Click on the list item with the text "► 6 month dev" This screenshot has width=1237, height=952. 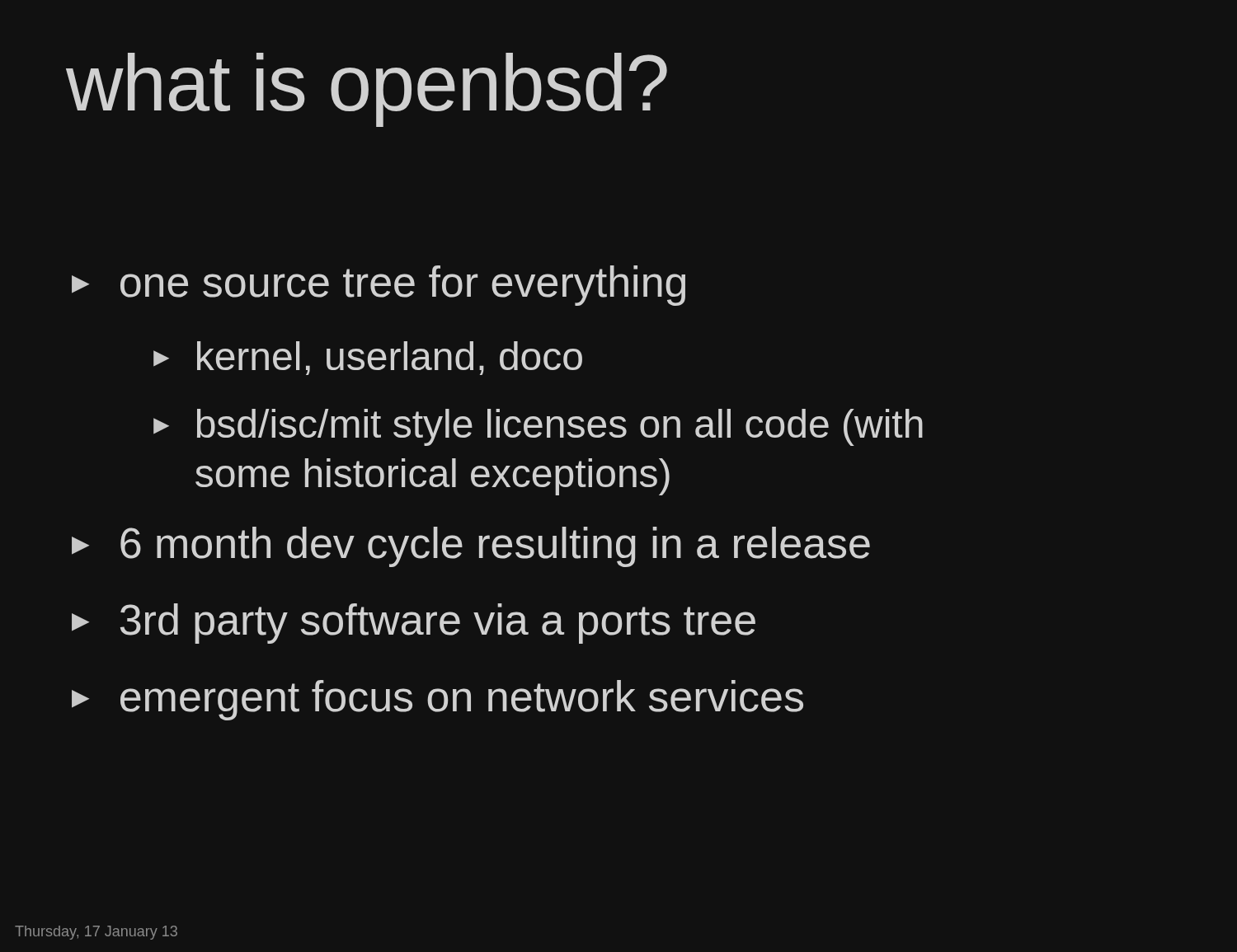(618, 544)
